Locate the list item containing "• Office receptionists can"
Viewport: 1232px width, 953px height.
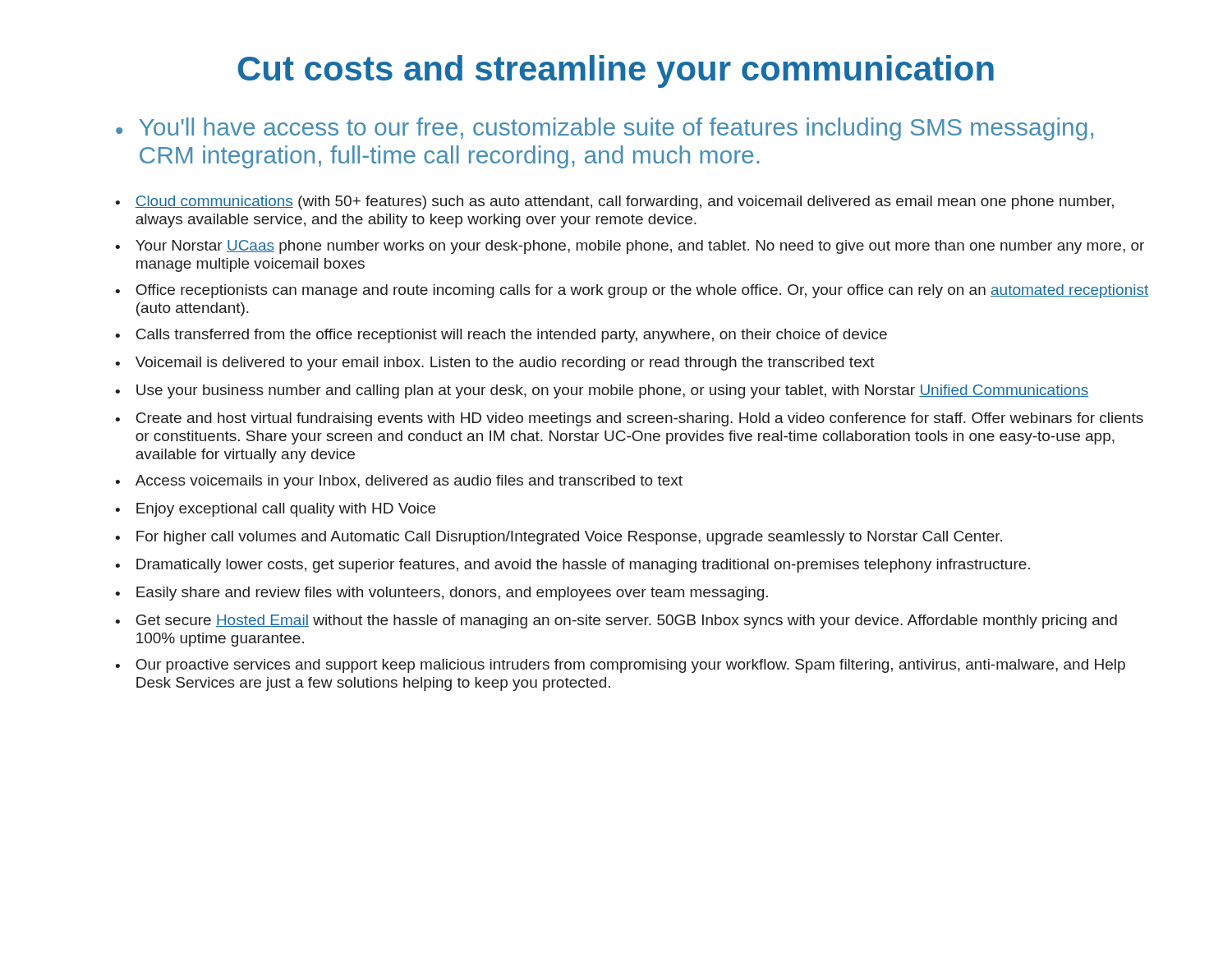pos(632,299)
